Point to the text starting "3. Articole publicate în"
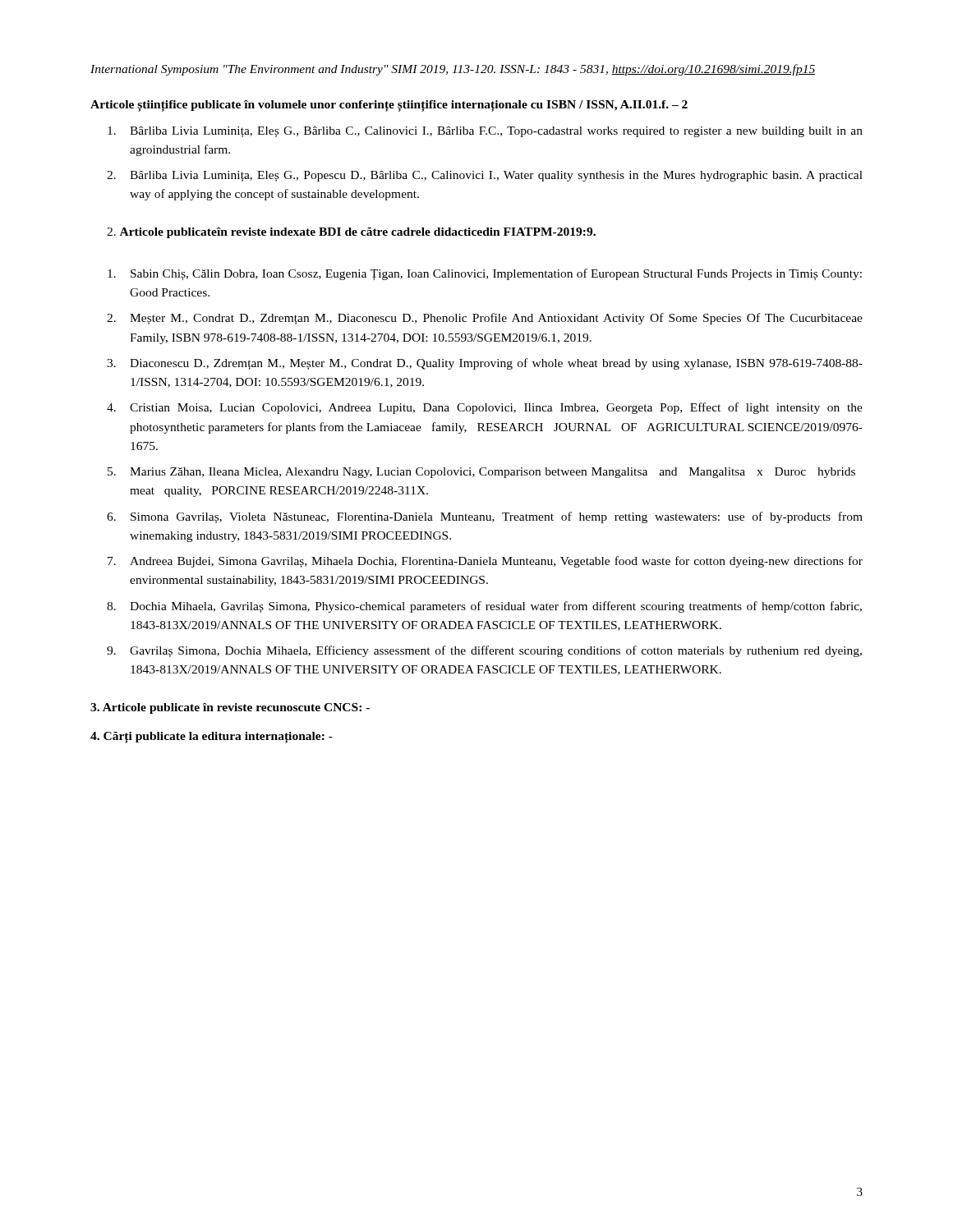This screenshot has height=1232, width=953. pos(230,706)
